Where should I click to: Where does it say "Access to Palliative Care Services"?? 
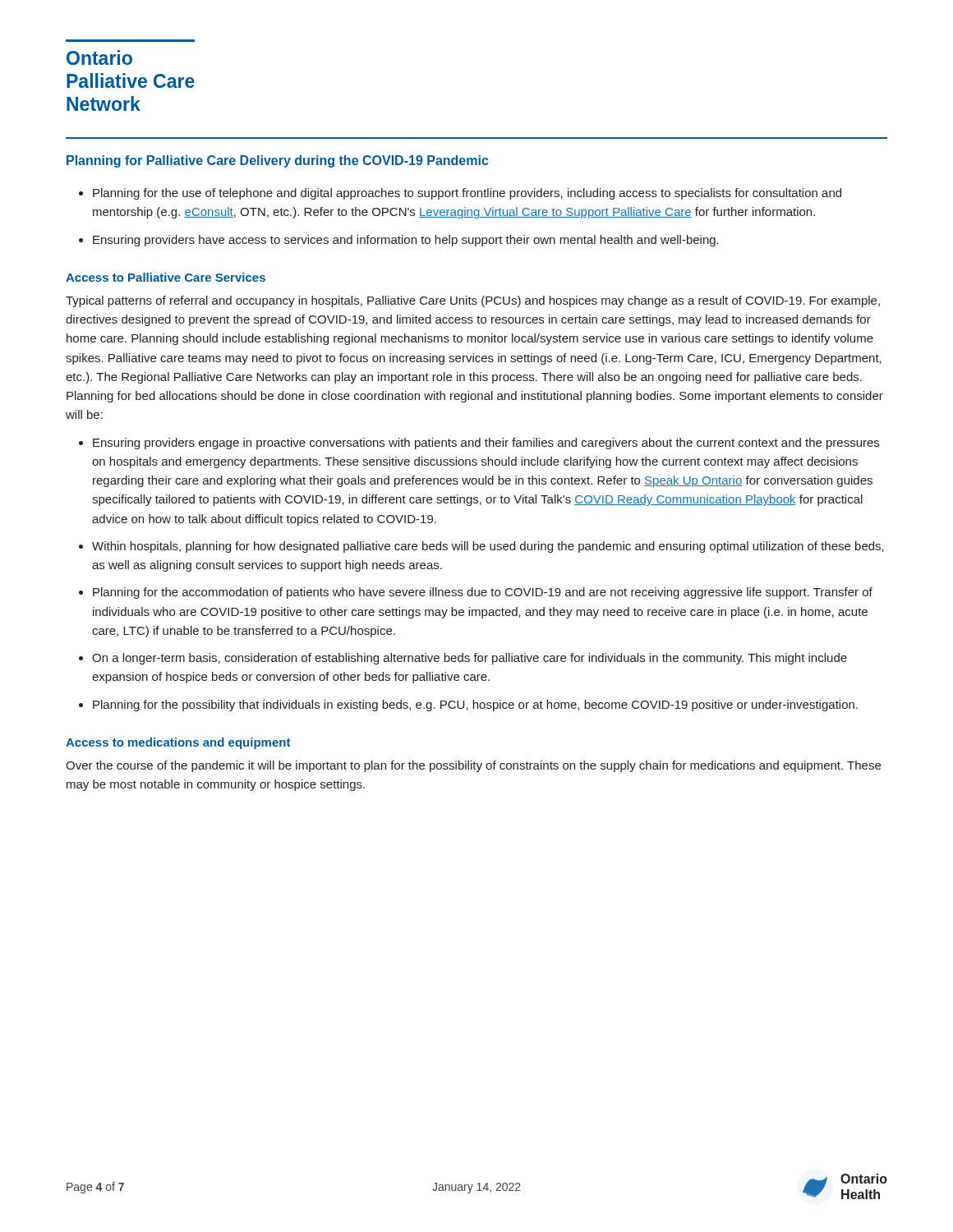[x=166, y=277]
